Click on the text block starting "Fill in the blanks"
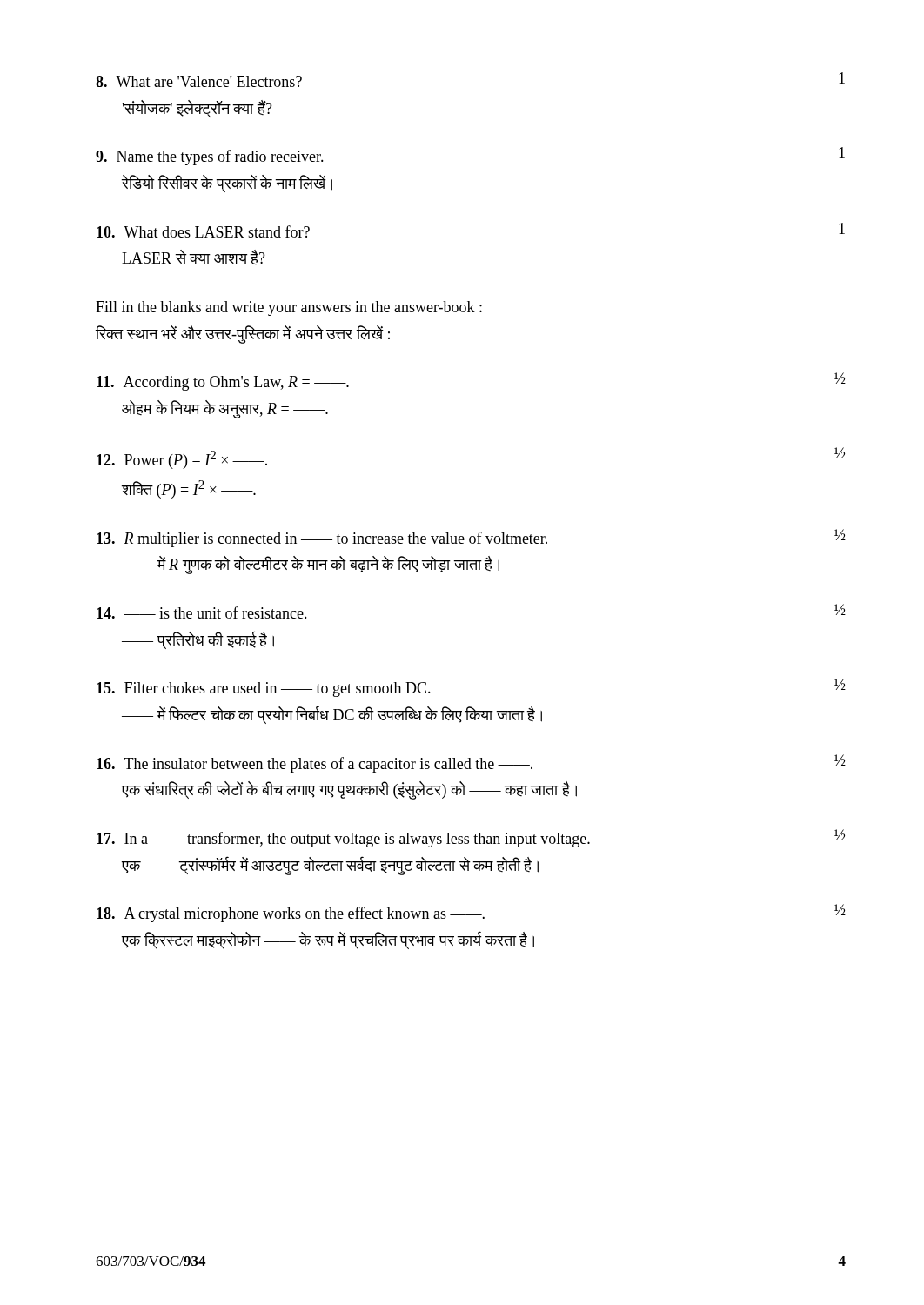 (x=471, y=323)
